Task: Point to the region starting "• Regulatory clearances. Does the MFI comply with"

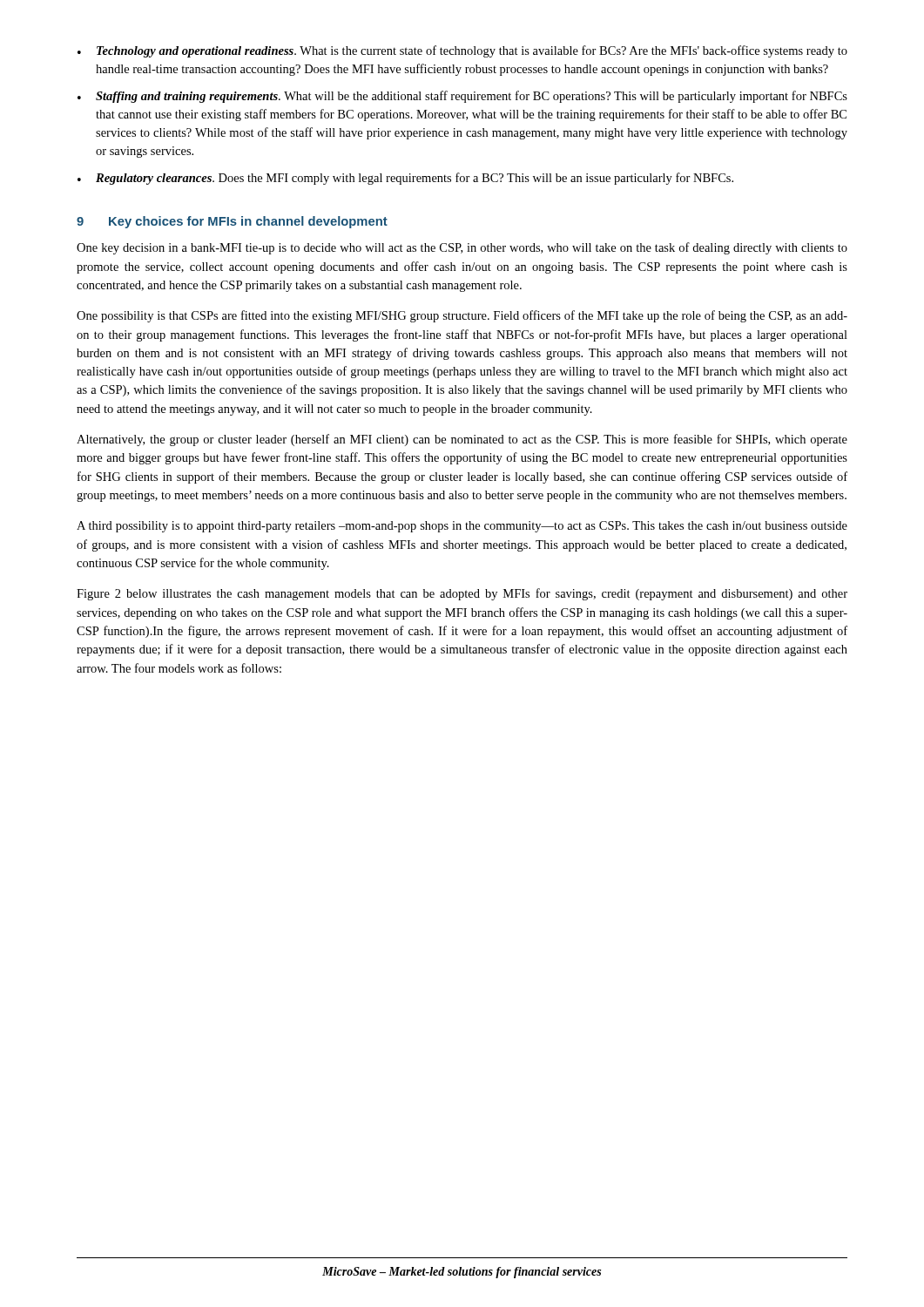Action: click(462, 180)
